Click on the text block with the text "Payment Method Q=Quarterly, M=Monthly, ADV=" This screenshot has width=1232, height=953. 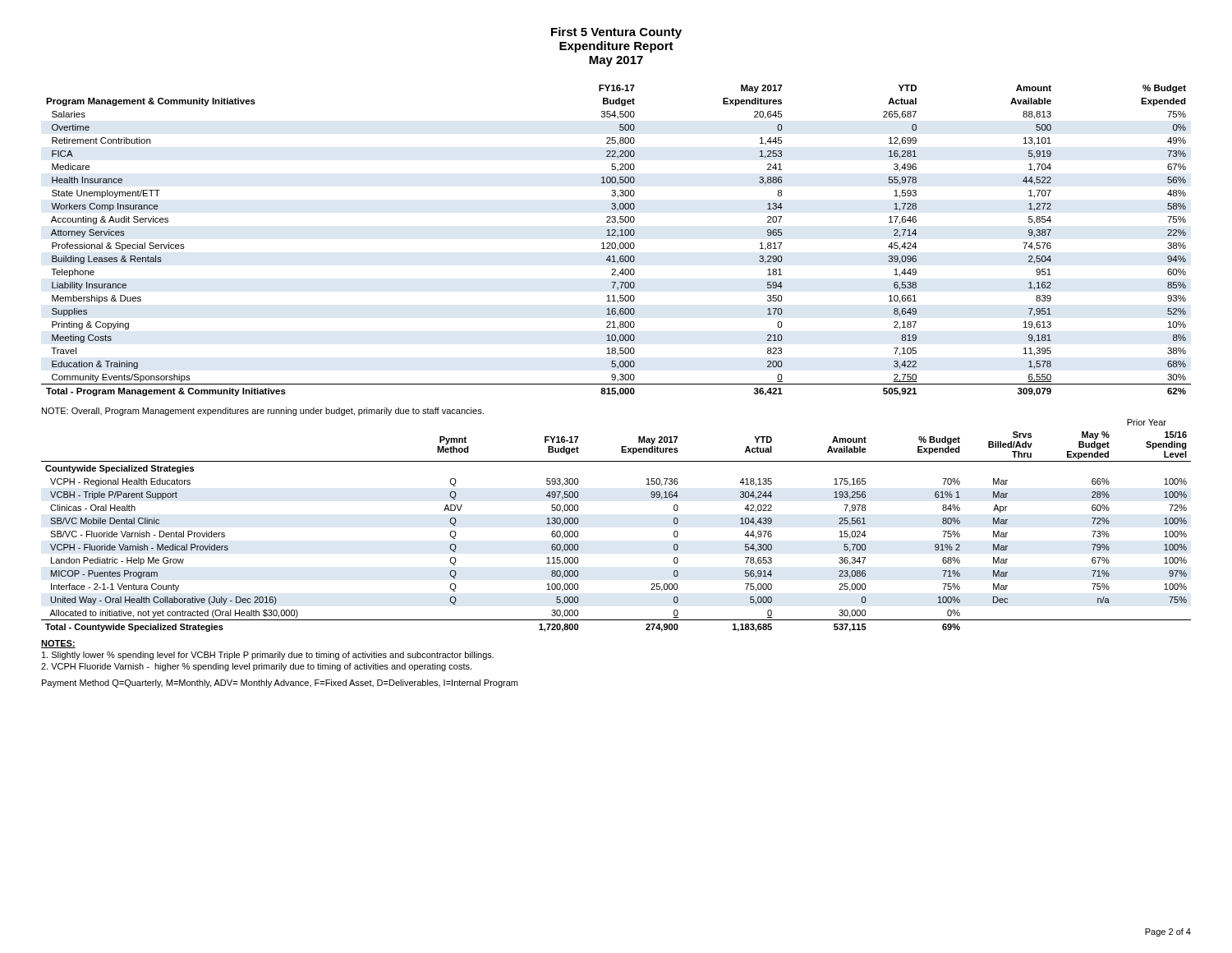tap(280, 683)
